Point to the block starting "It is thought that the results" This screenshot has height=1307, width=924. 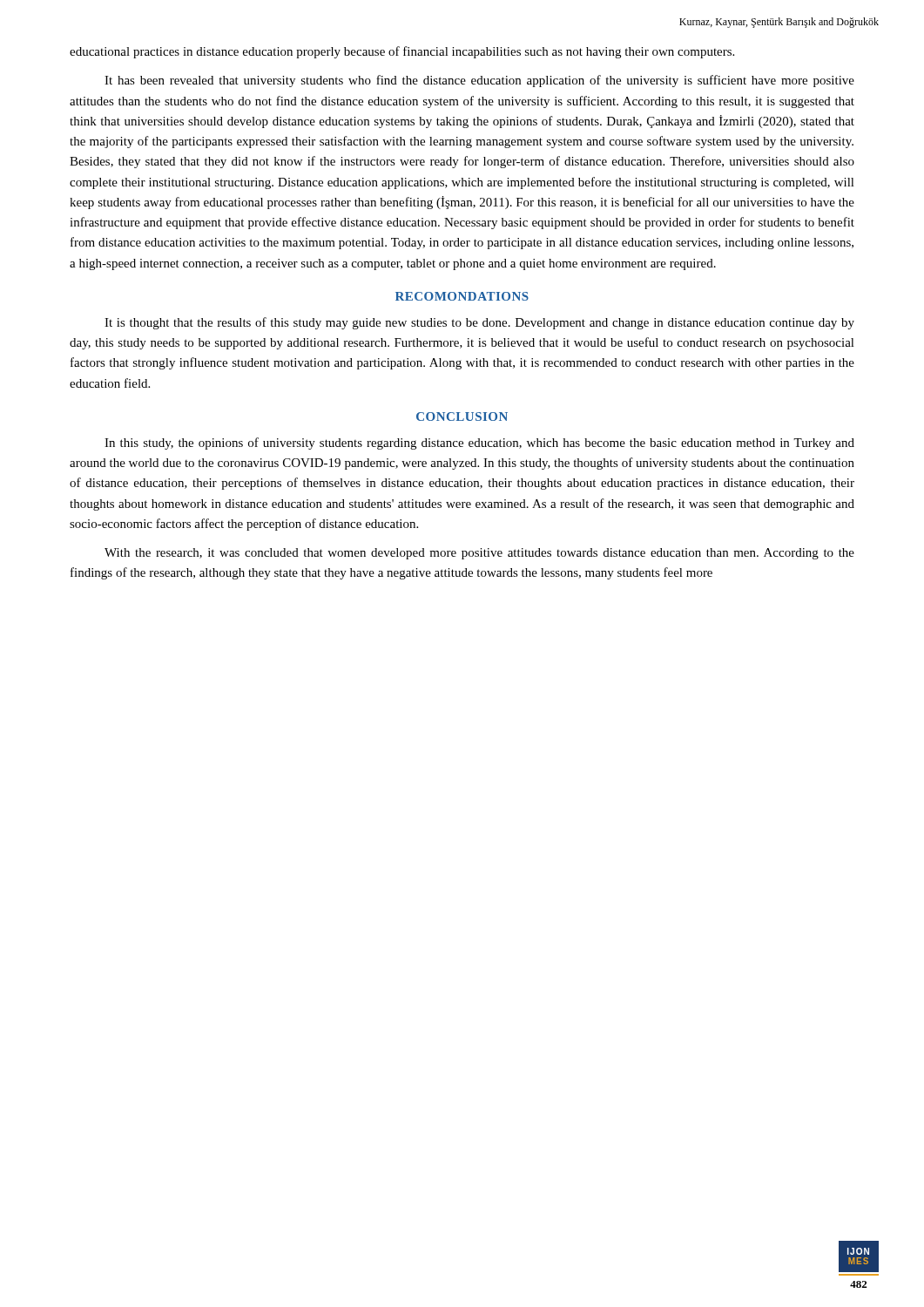point(462,353)
